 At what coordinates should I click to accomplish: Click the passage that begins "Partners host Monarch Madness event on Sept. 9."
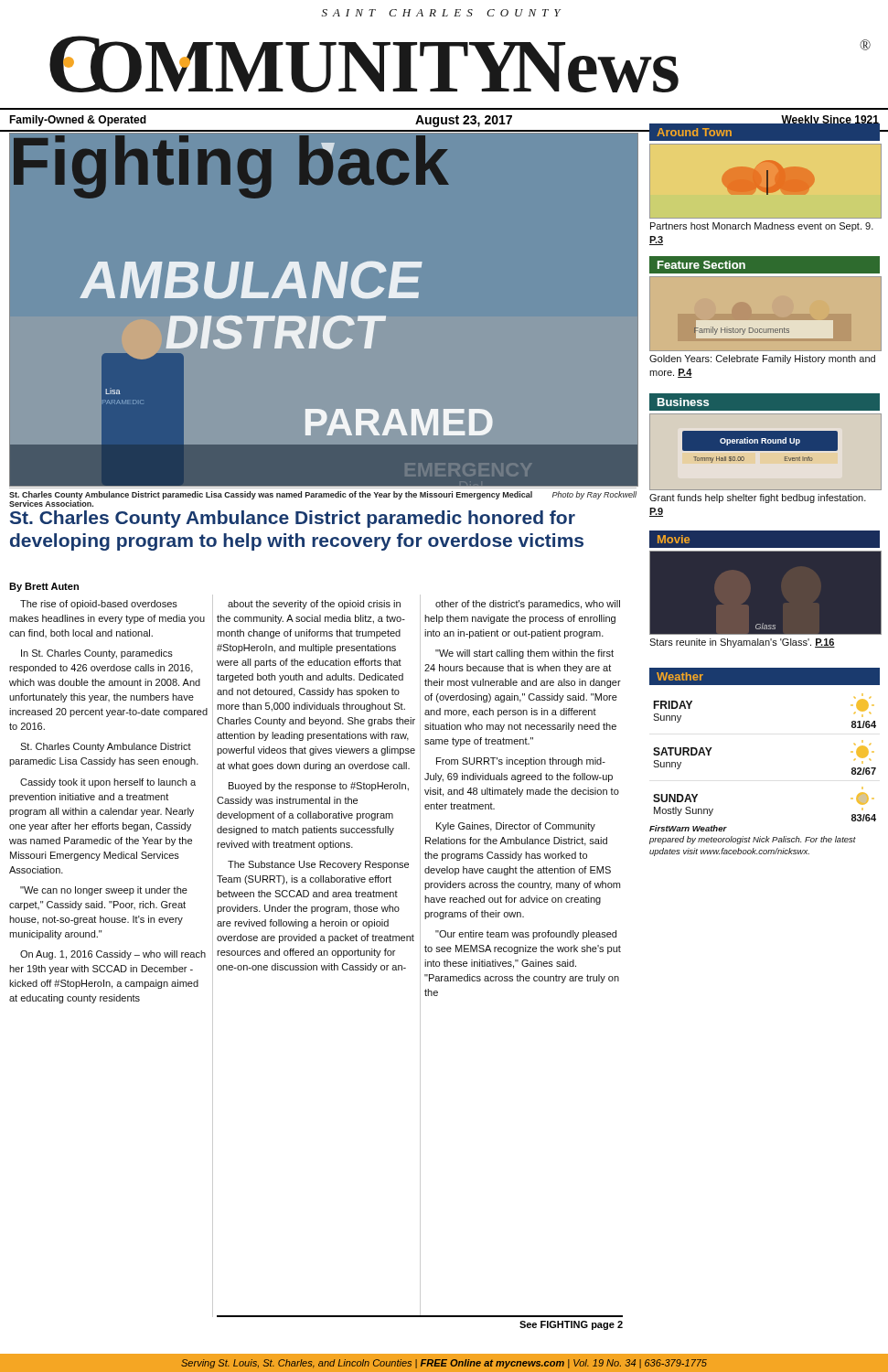pyautogui.click(x=761, y=233)
